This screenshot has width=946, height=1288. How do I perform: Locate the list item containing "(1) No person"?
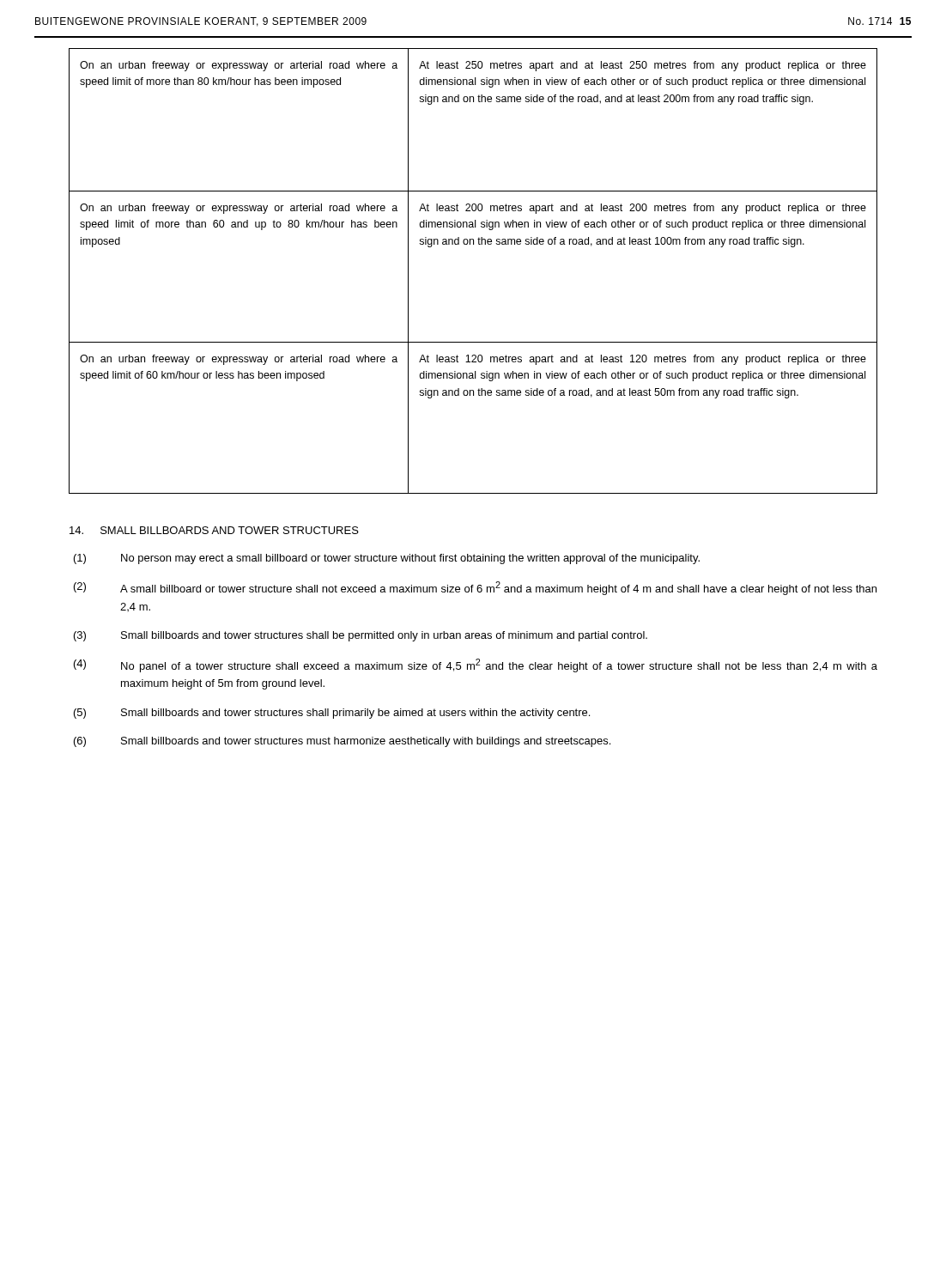point(385,558)
